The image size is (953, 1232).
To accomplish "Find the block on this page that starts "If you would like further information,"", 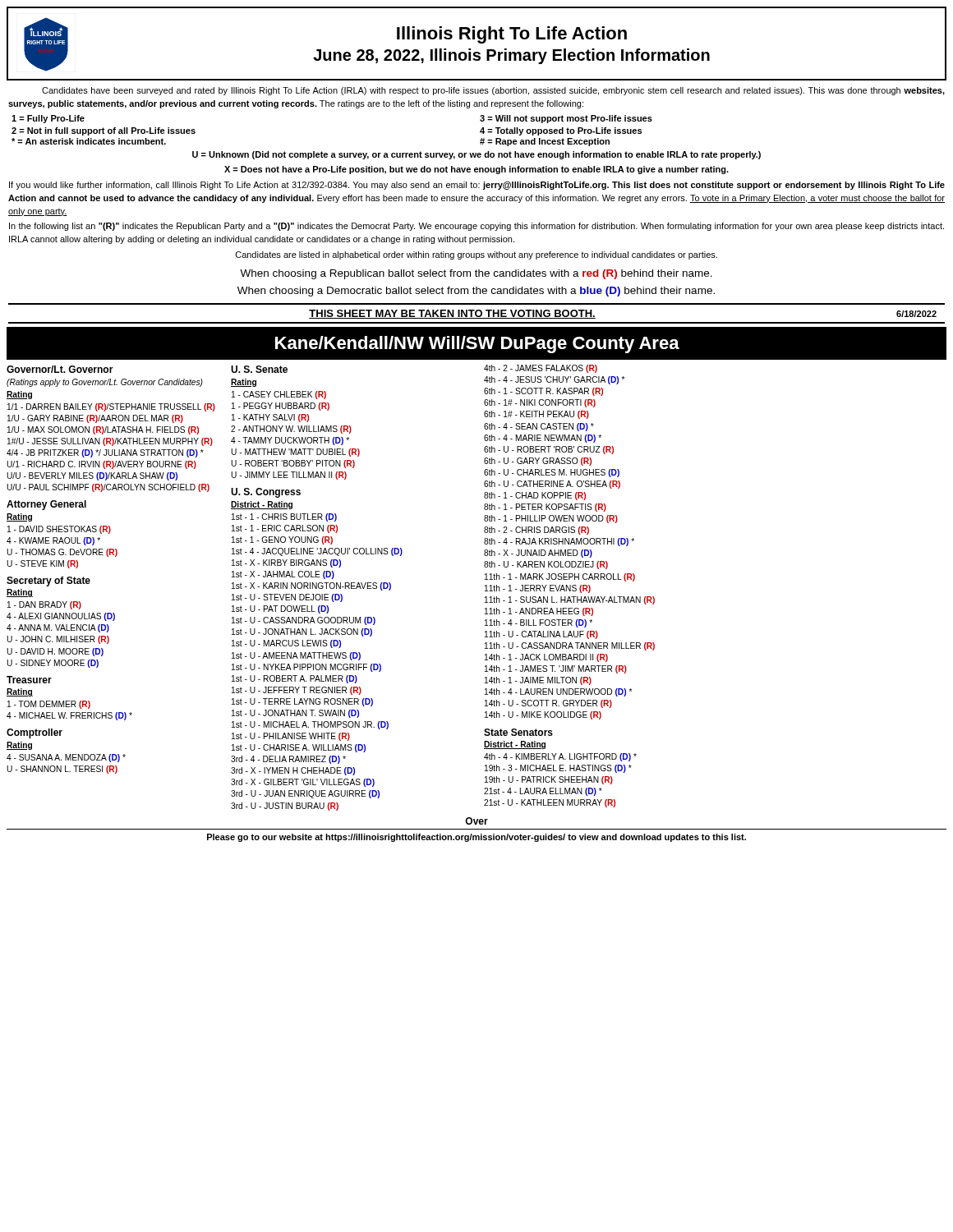I will click(x=476, y=198).
